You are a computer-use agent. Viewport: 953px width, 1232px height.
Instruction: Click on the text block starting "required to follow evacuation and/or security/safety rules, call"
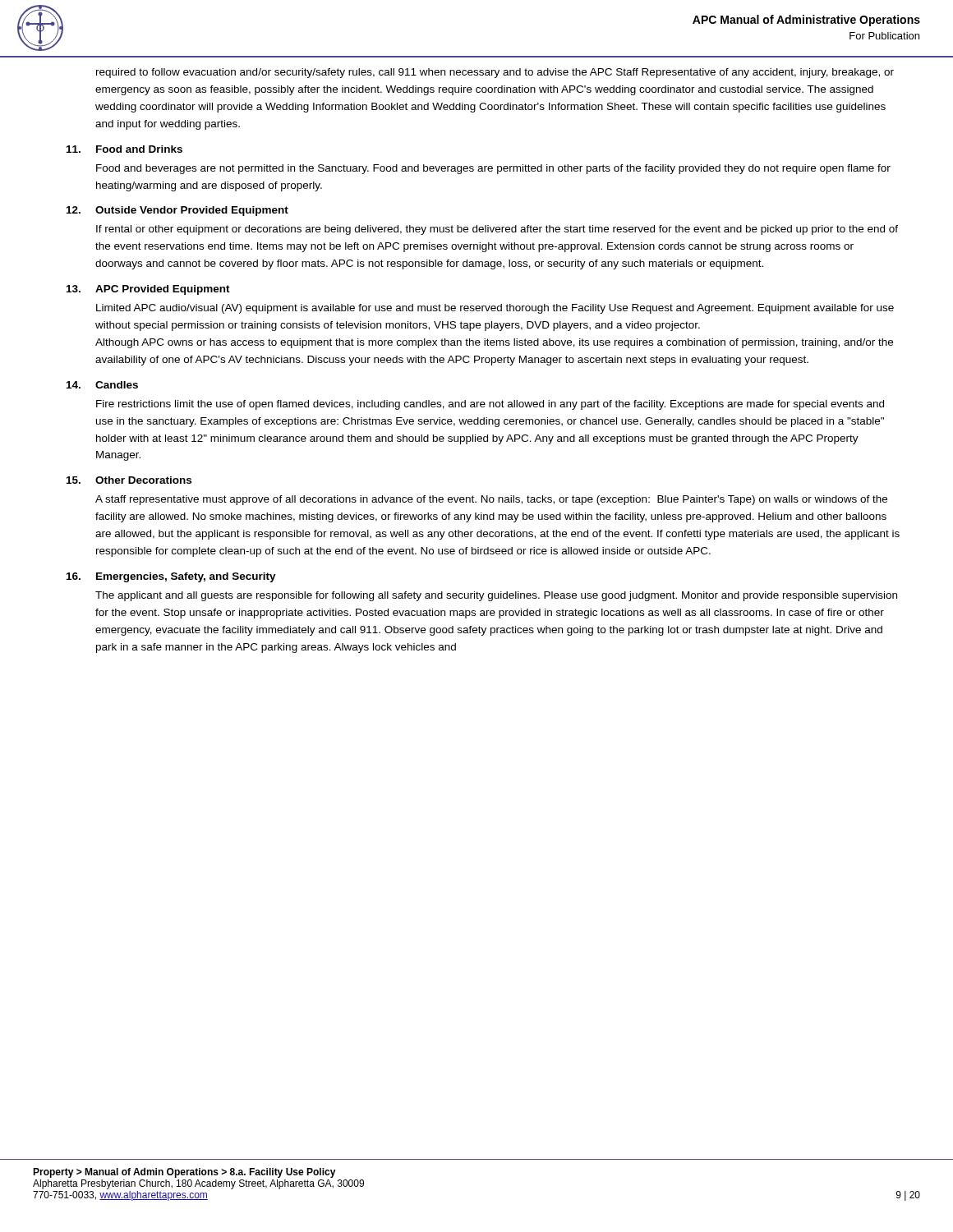click(x=495, y=98)
